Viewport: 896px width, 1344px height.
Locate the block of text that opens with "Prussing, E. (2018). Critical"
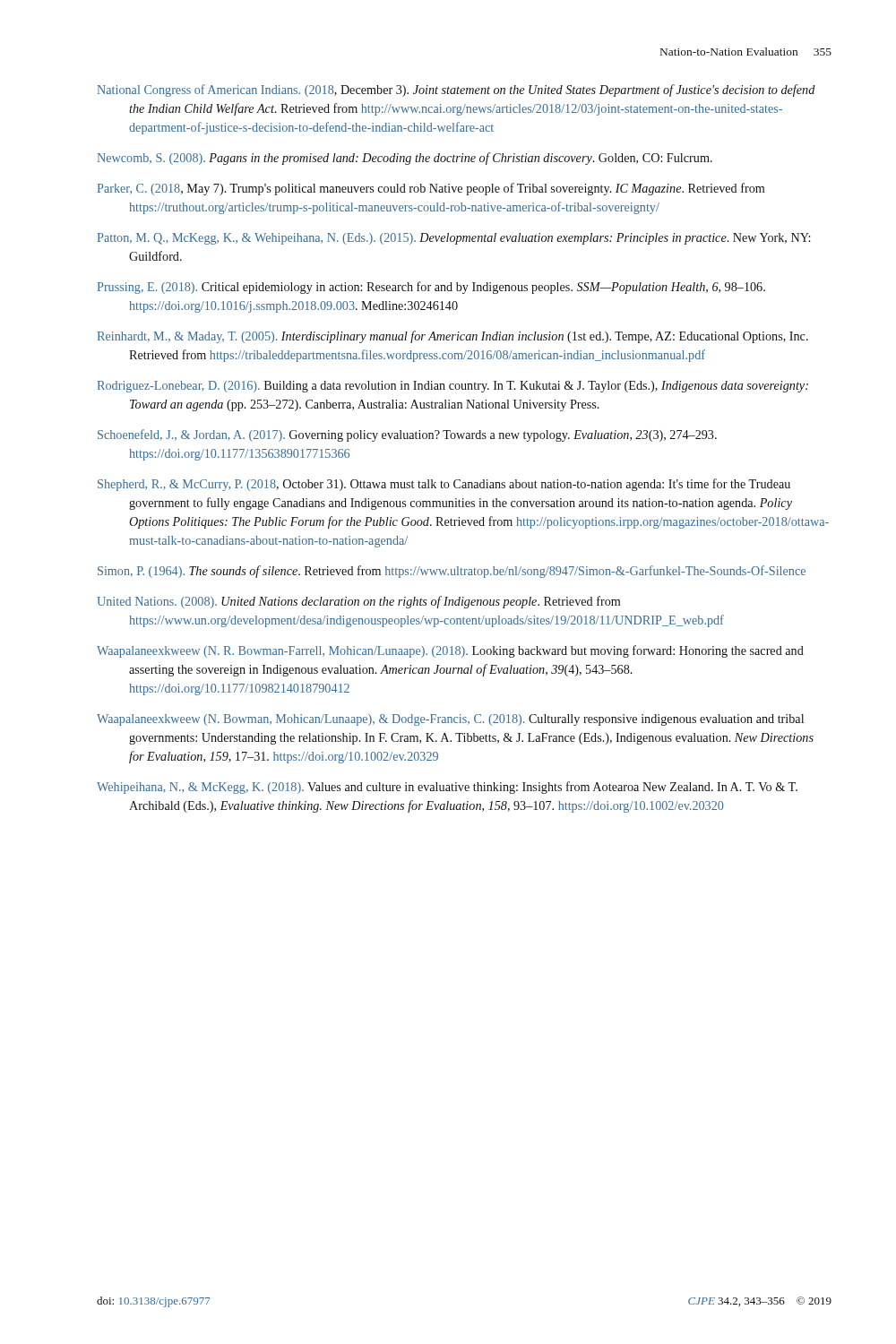[431, 296]
